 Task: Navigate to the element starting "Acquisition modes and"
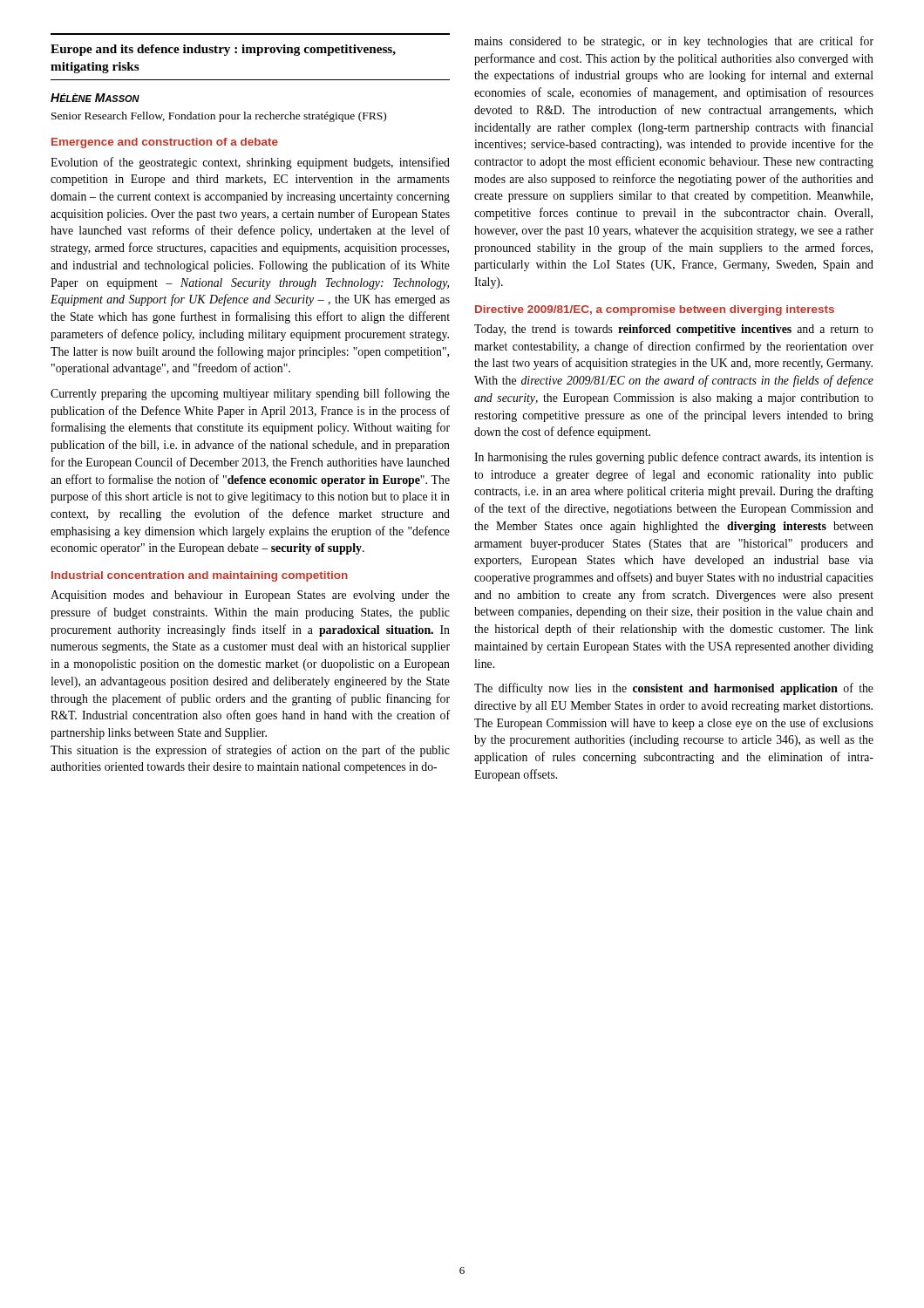click(250, 681)
